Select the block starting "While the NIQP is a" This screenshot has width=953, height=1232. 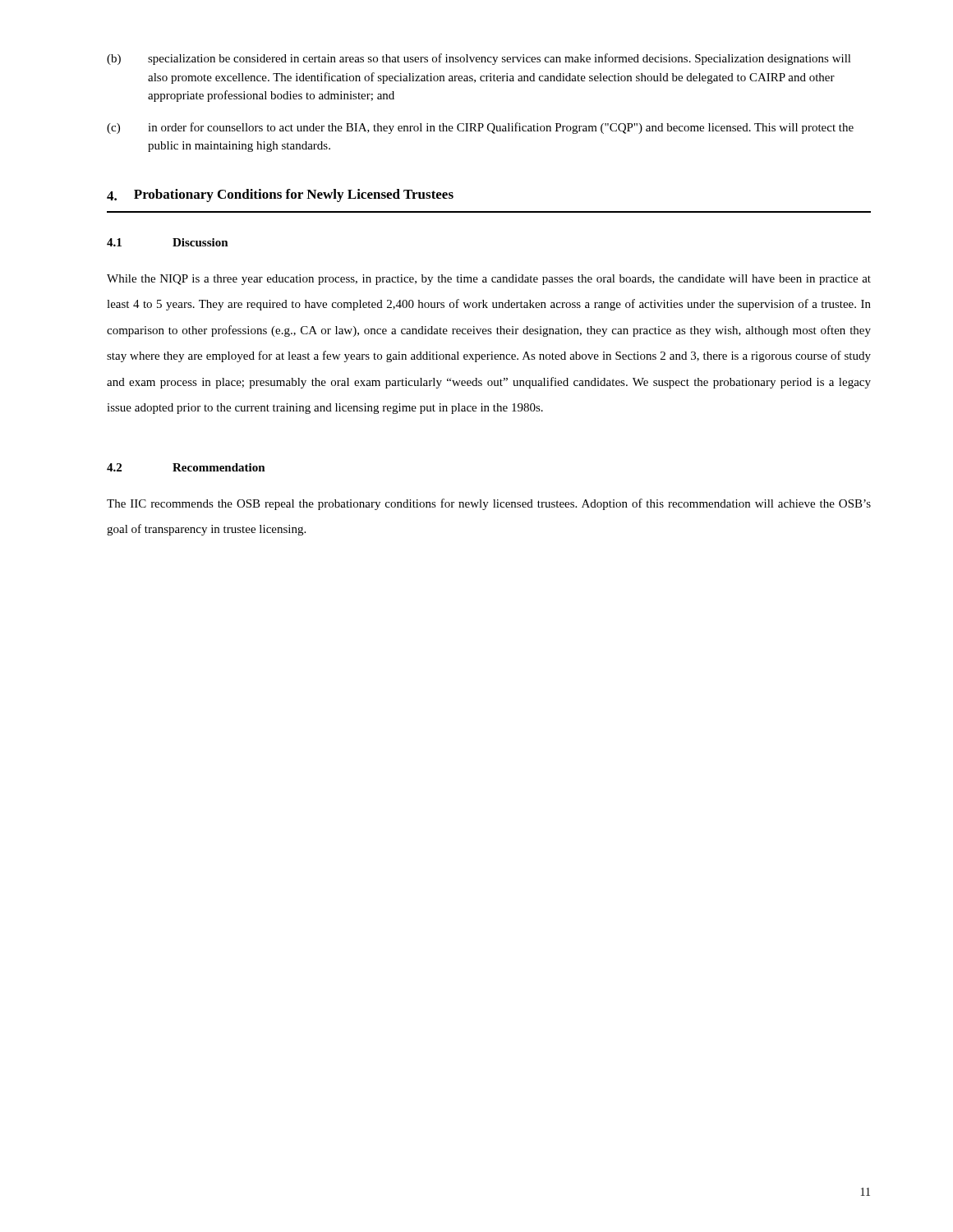pos(489,343)
